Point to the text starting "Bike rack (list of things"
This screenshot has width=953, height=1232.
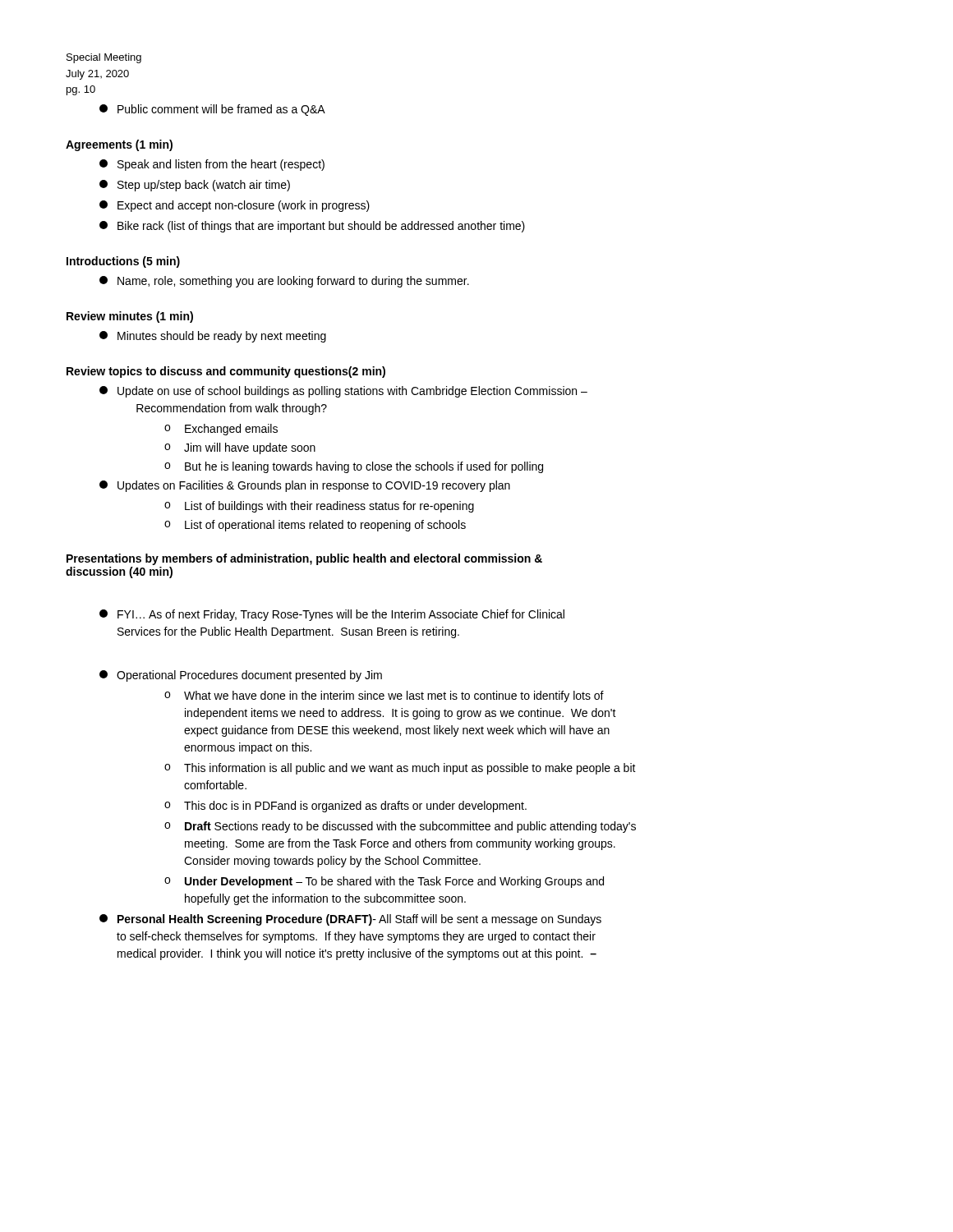493,226
